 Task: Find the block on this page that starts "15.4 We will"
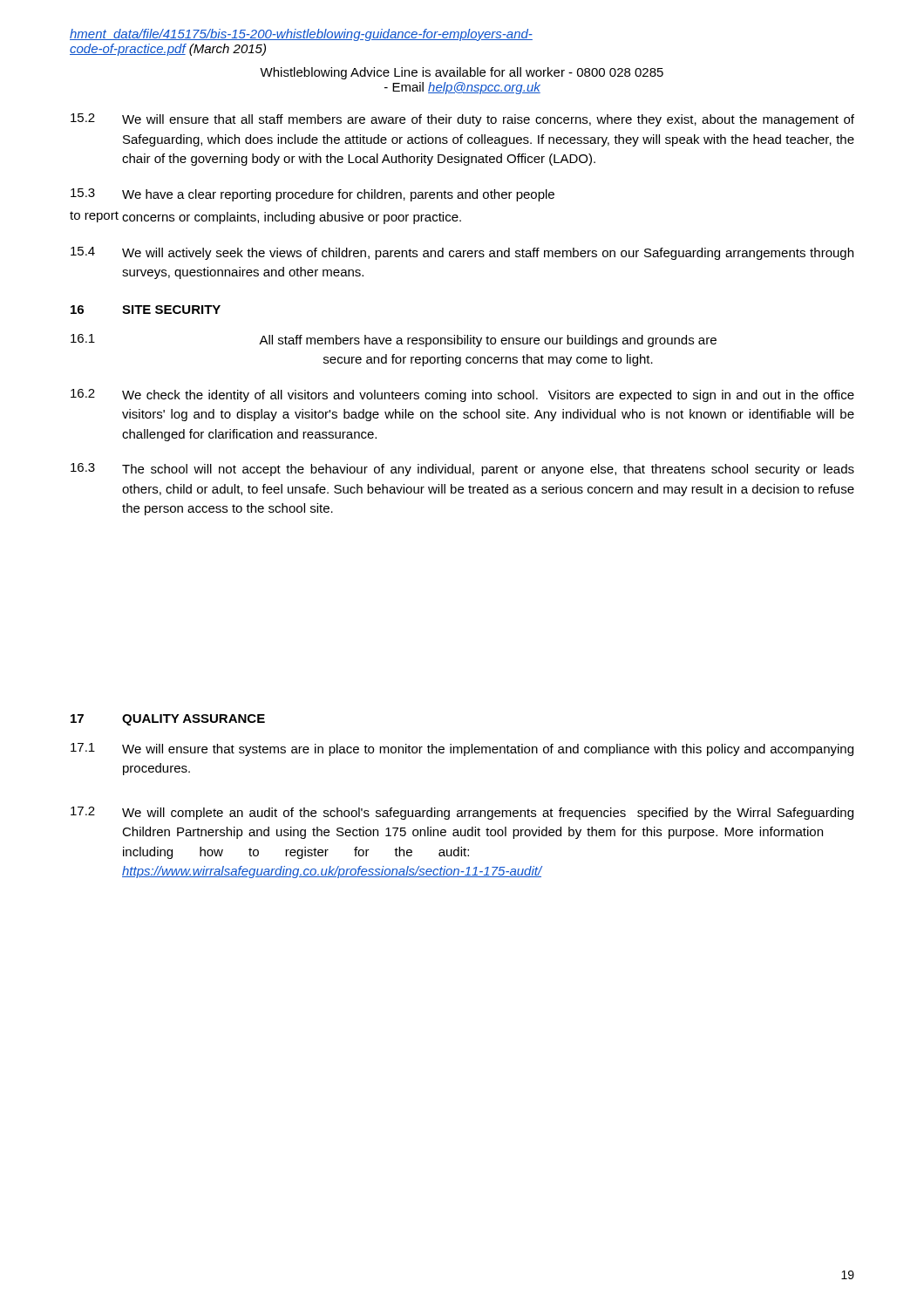(462, 263)
